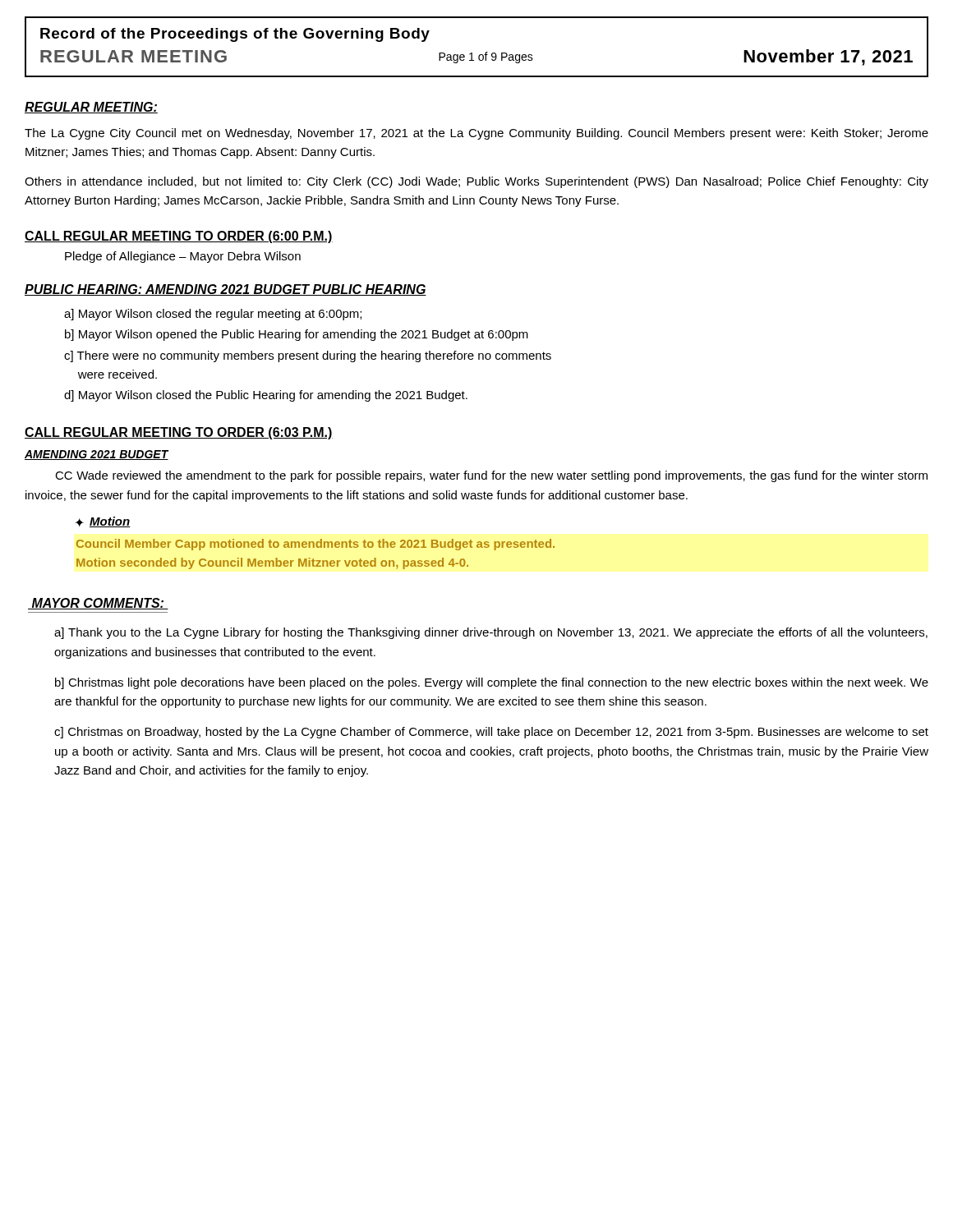The height and width of the screenshot is (1232, 953).
Task: Navigate to the region starting "Council Member Capp motioned to amendments"
Action: 316,553
